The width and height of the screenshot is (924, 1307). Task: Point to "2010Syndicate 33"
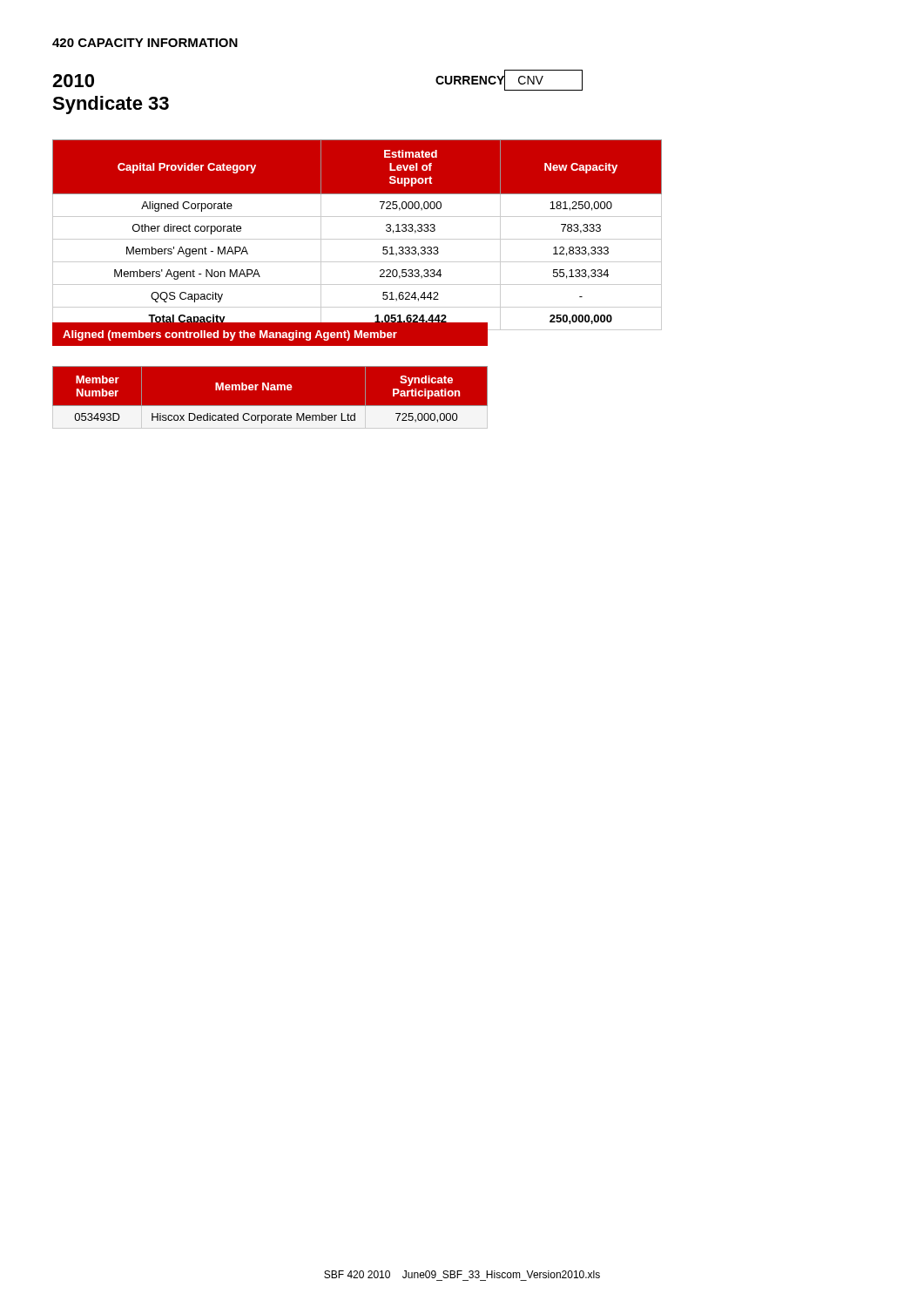(x=111, y=92)
